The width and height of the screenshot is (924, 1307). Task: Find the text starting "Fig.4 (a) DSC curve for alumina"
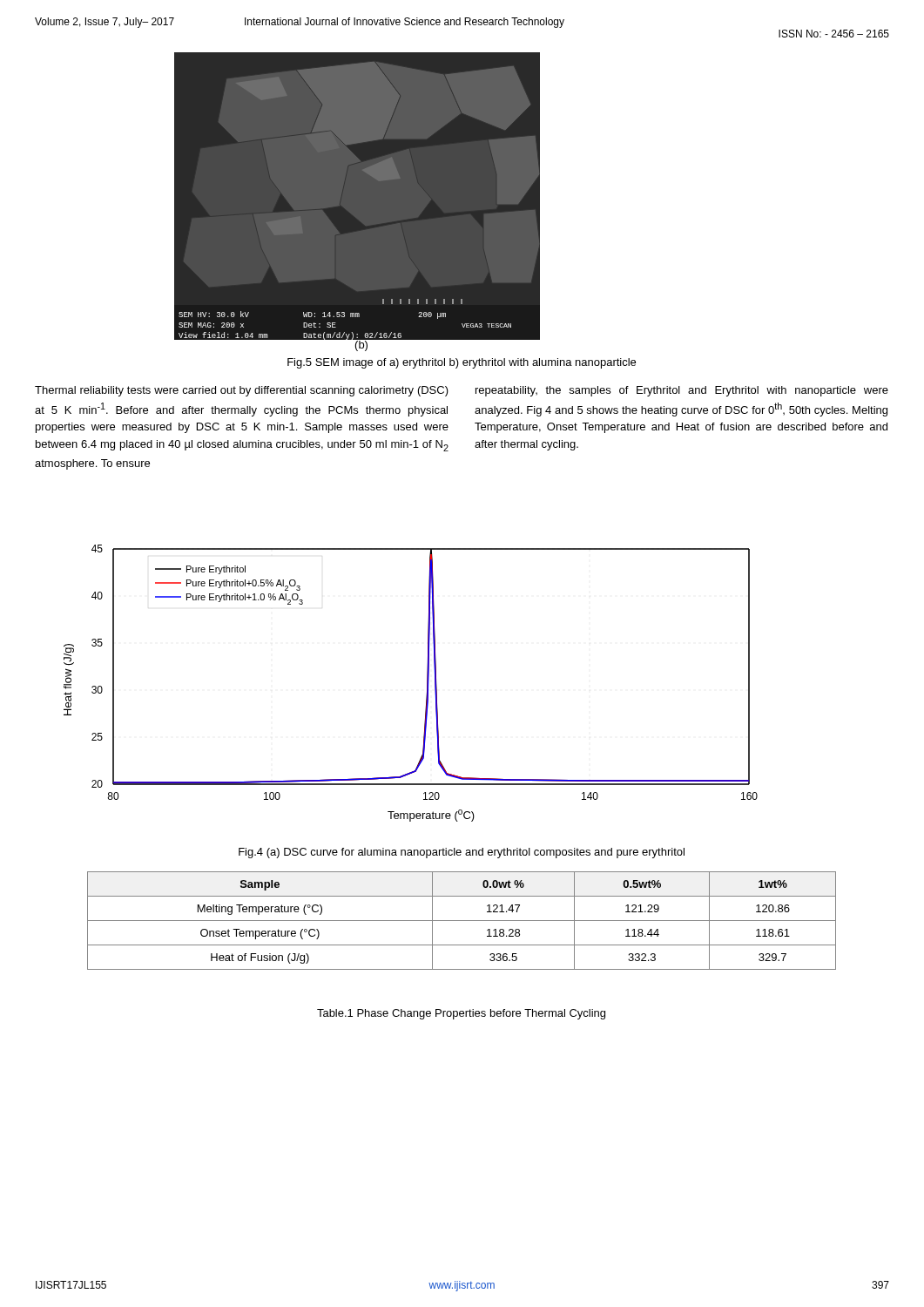[x=462, y=852]
